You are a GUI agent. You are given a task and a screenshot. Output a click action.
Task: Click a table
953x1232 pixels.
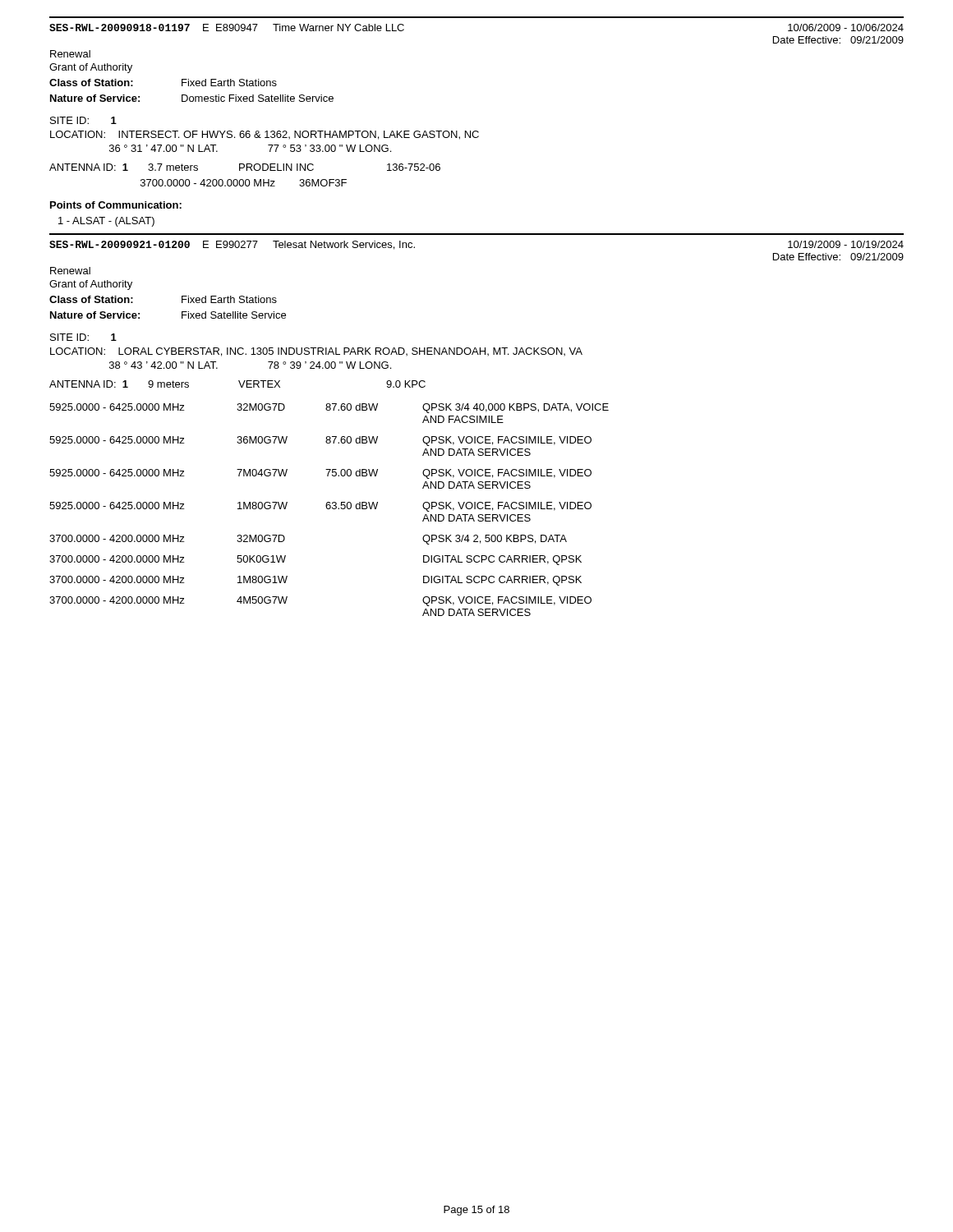pyautogui.click(x=476, y=510)
